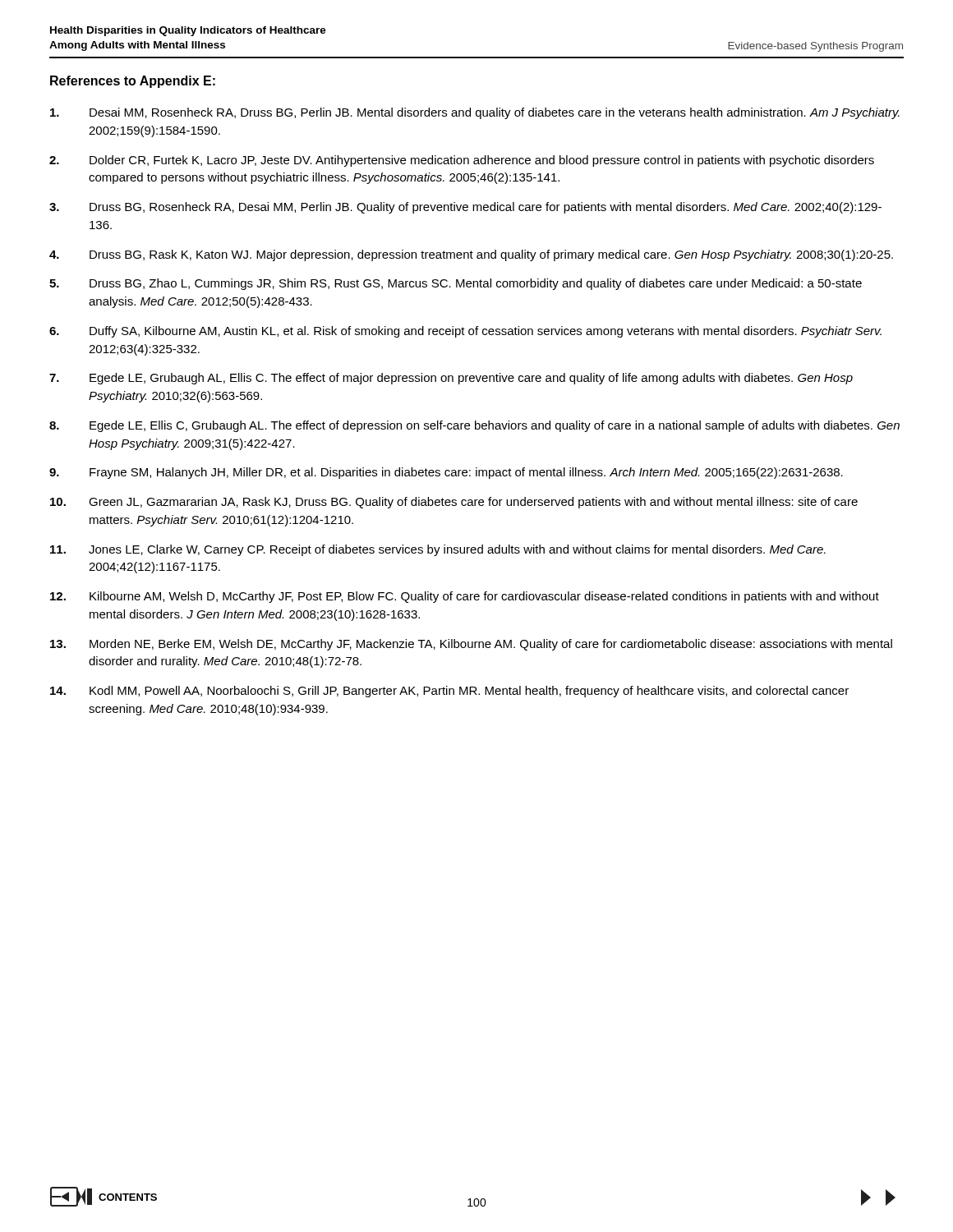Screen dimensions: 1232x953
Task: Locate the list item containing "14. Kodl MM, Powell AA, Noorbaloochi S,"
Action: pos(476,700)
